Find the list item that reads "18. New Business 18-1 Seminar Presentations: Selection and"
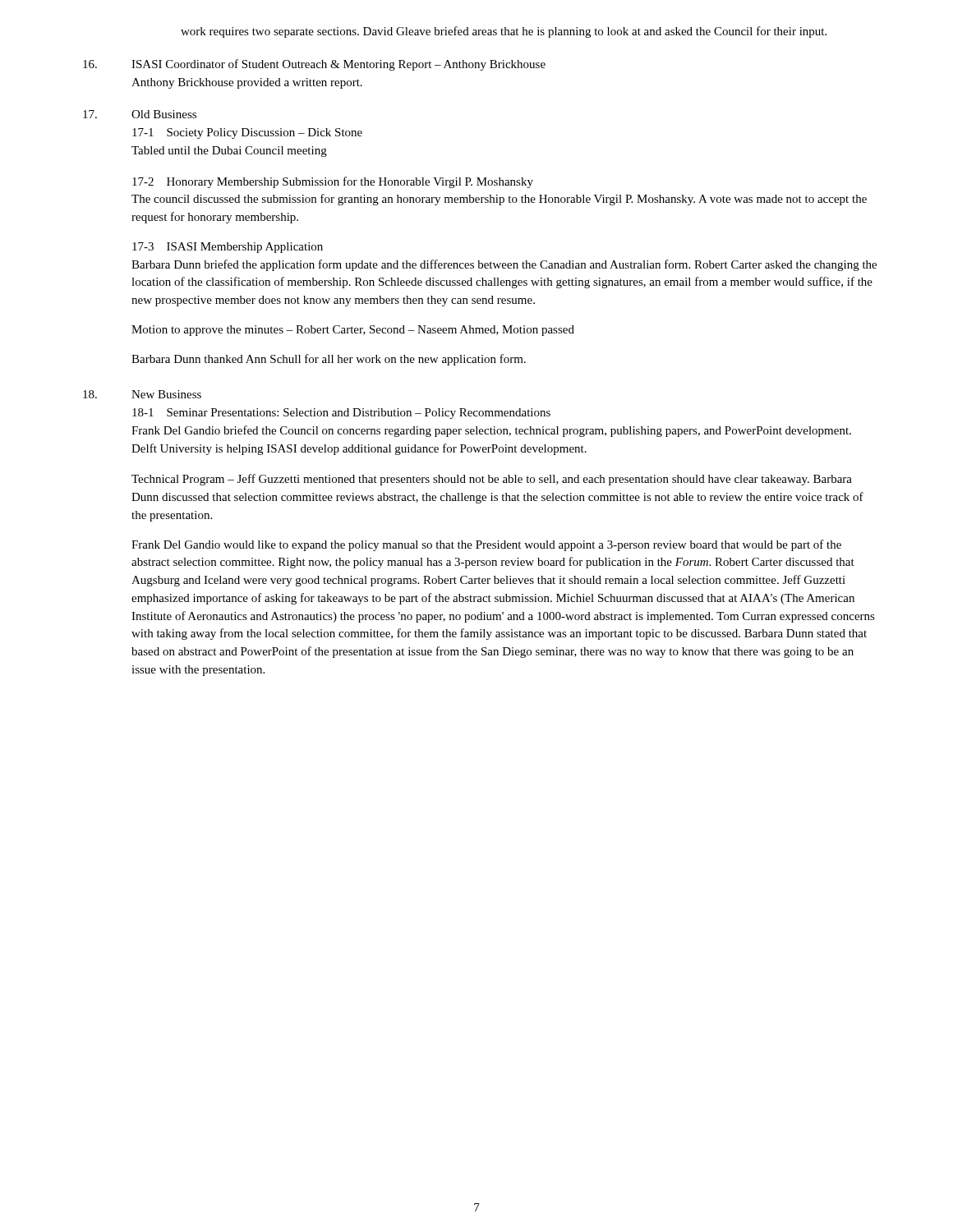953x1232 pixels. (481, 422)
